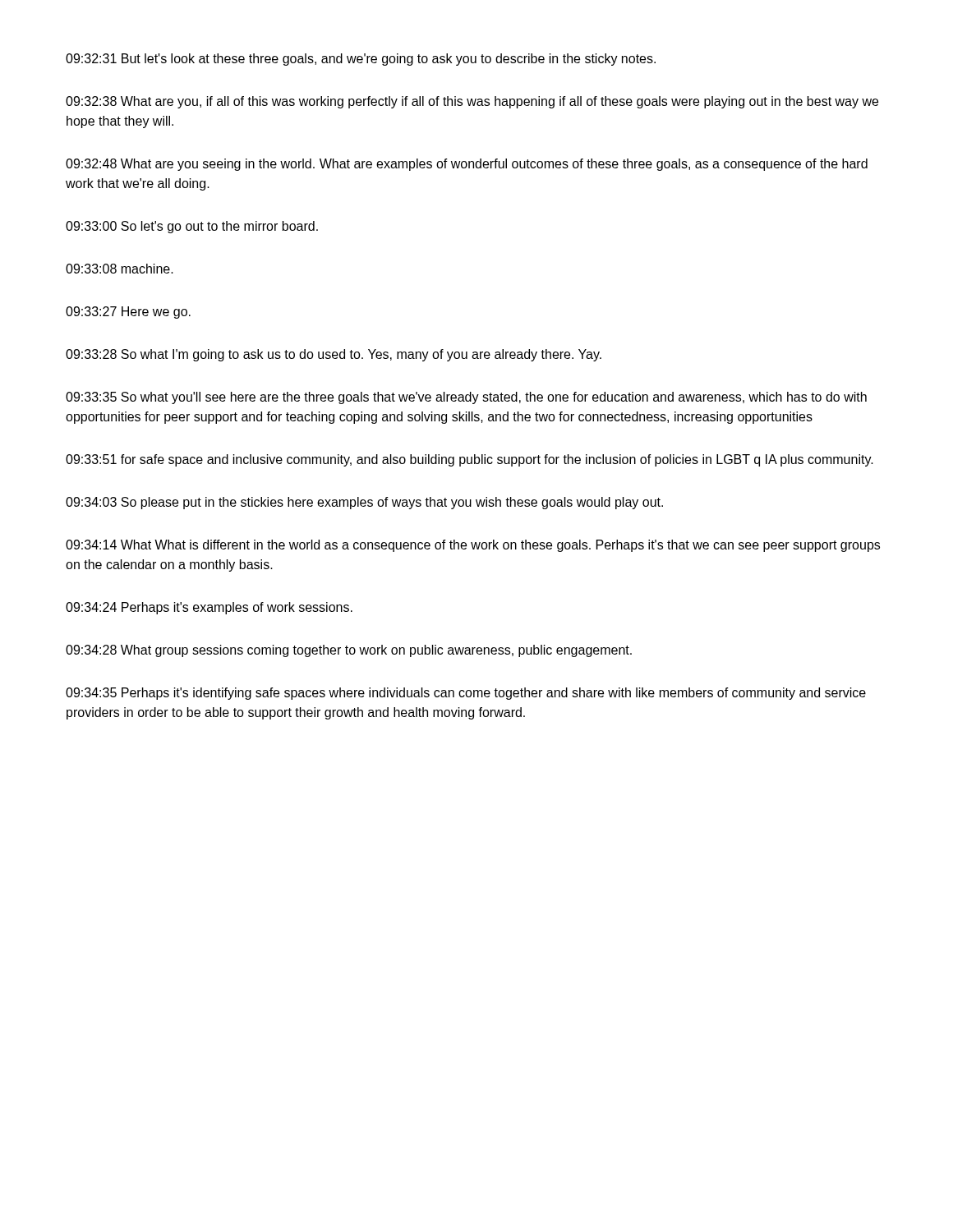The width and height of the screenshot is (953, 1232).
Task: Select the passage starting "09:33:00 So let's"
Action: [x=192, y=226]
